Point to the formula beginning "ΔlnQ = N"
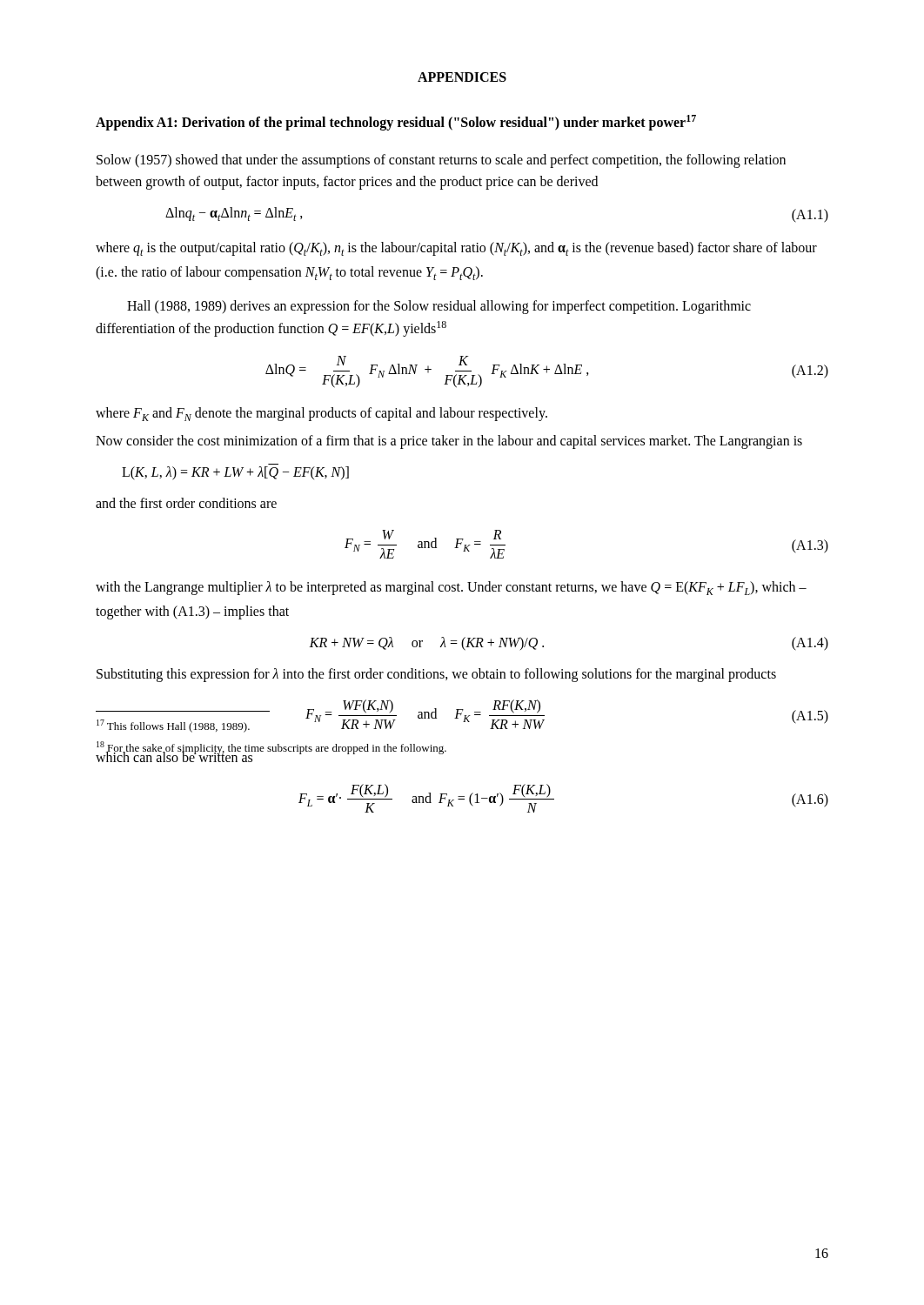924x1305 pixels. [462, 371]
